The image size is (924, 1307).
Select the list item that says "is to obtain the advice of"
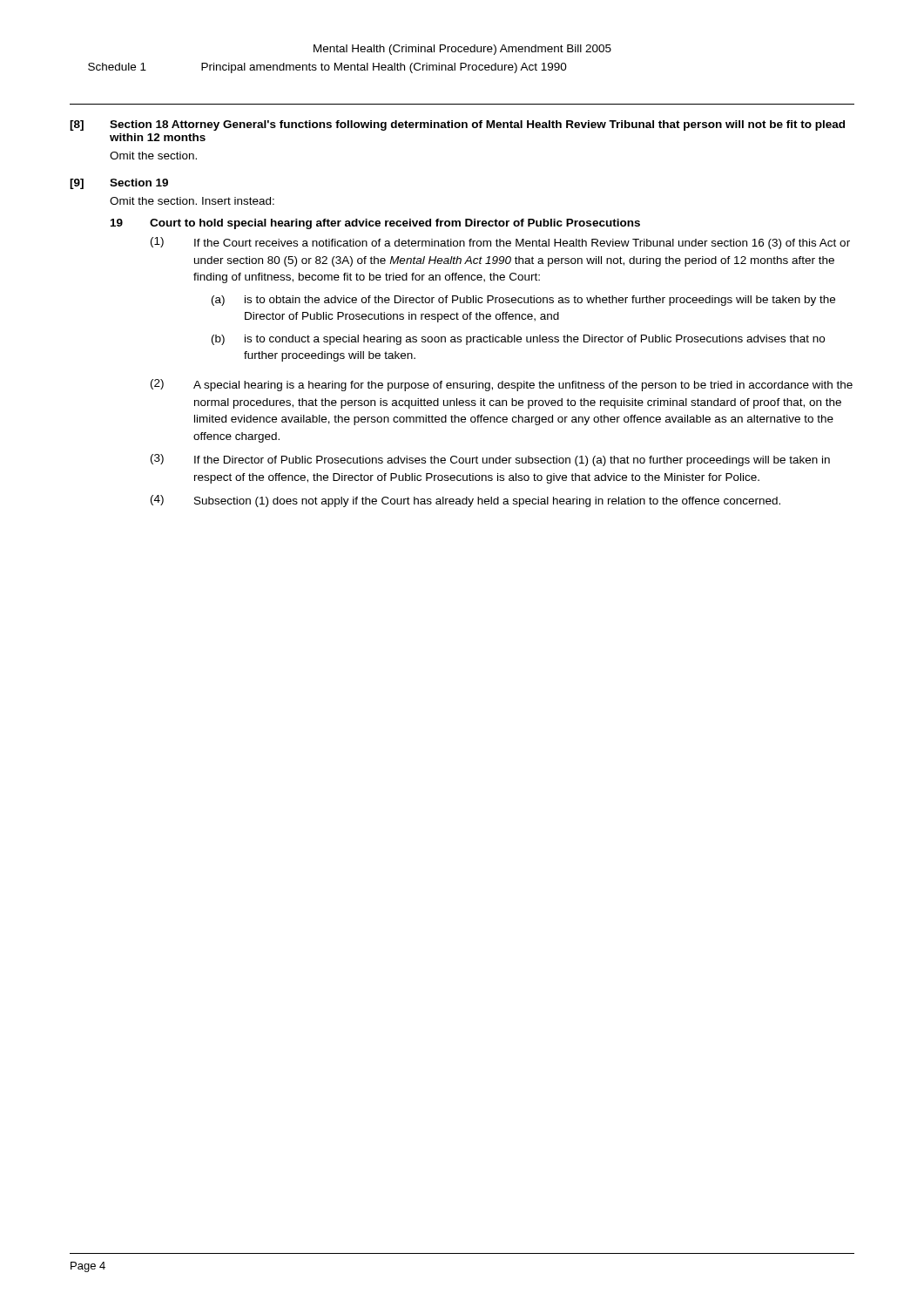pyautogui.click(x=540, y=308)
